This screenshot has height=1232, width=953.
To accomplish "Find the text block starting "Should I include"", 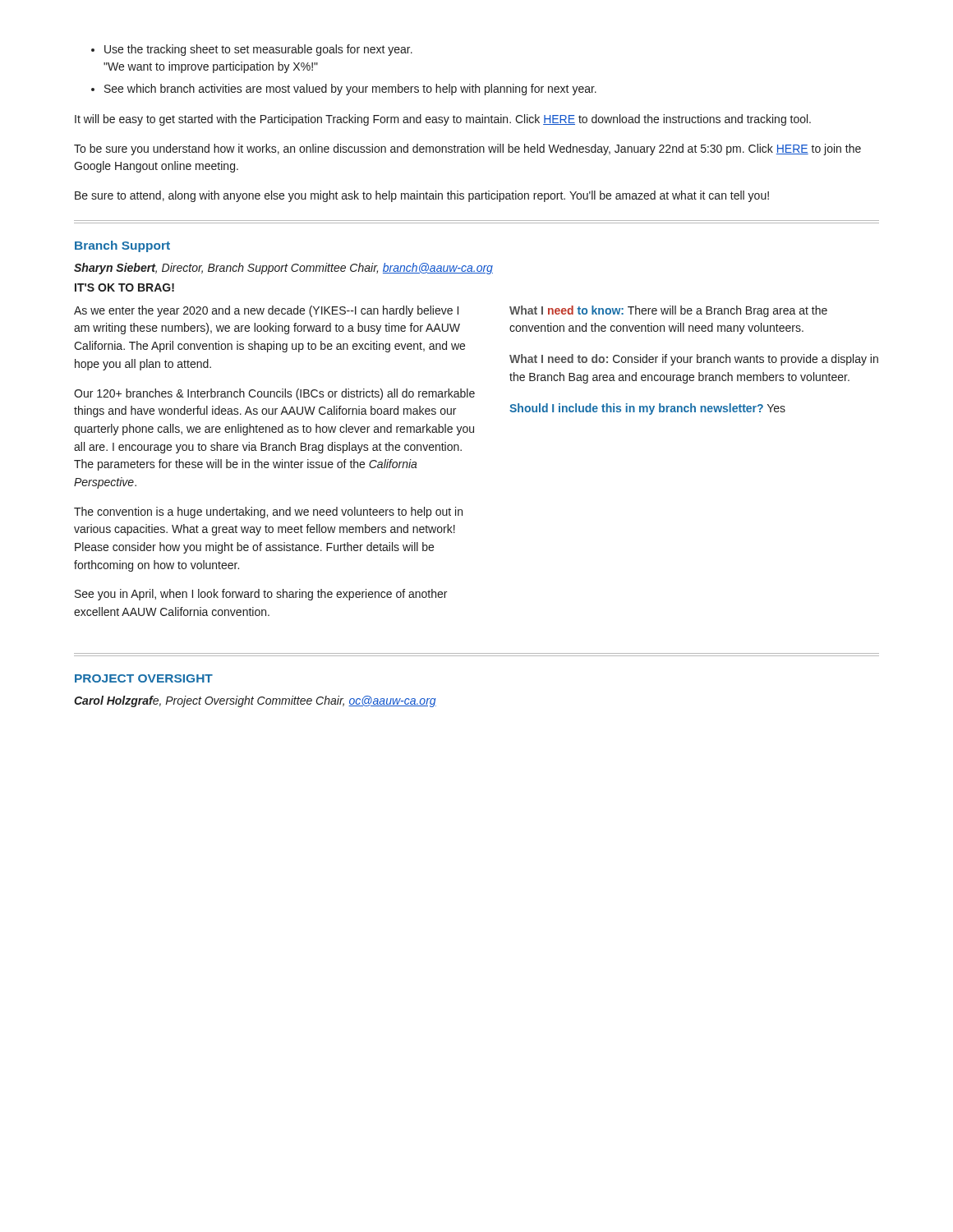I will (647, 408).
